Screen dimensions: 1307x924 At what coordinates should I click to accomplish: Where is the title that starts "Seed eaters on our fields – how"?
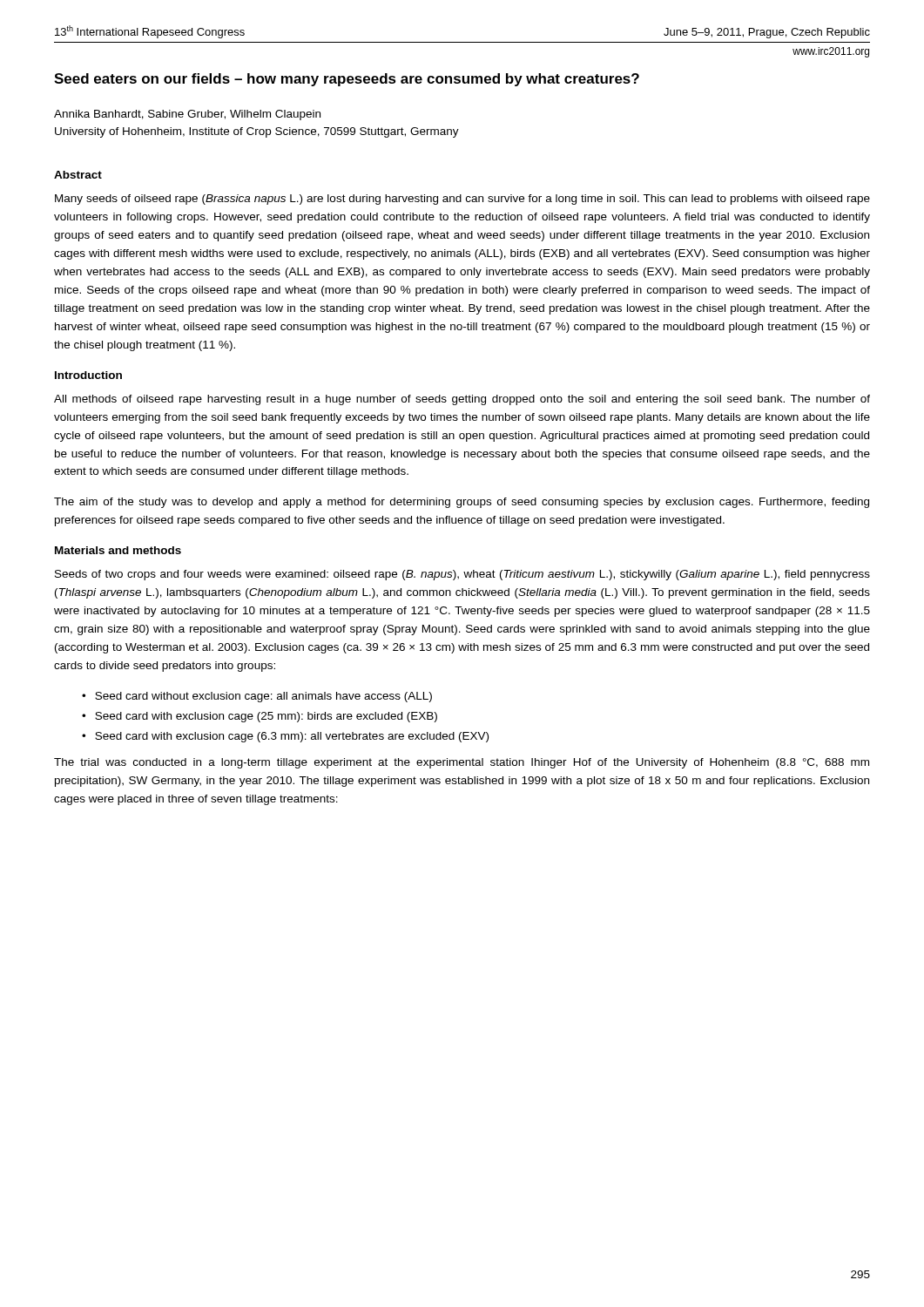(347, 79)
